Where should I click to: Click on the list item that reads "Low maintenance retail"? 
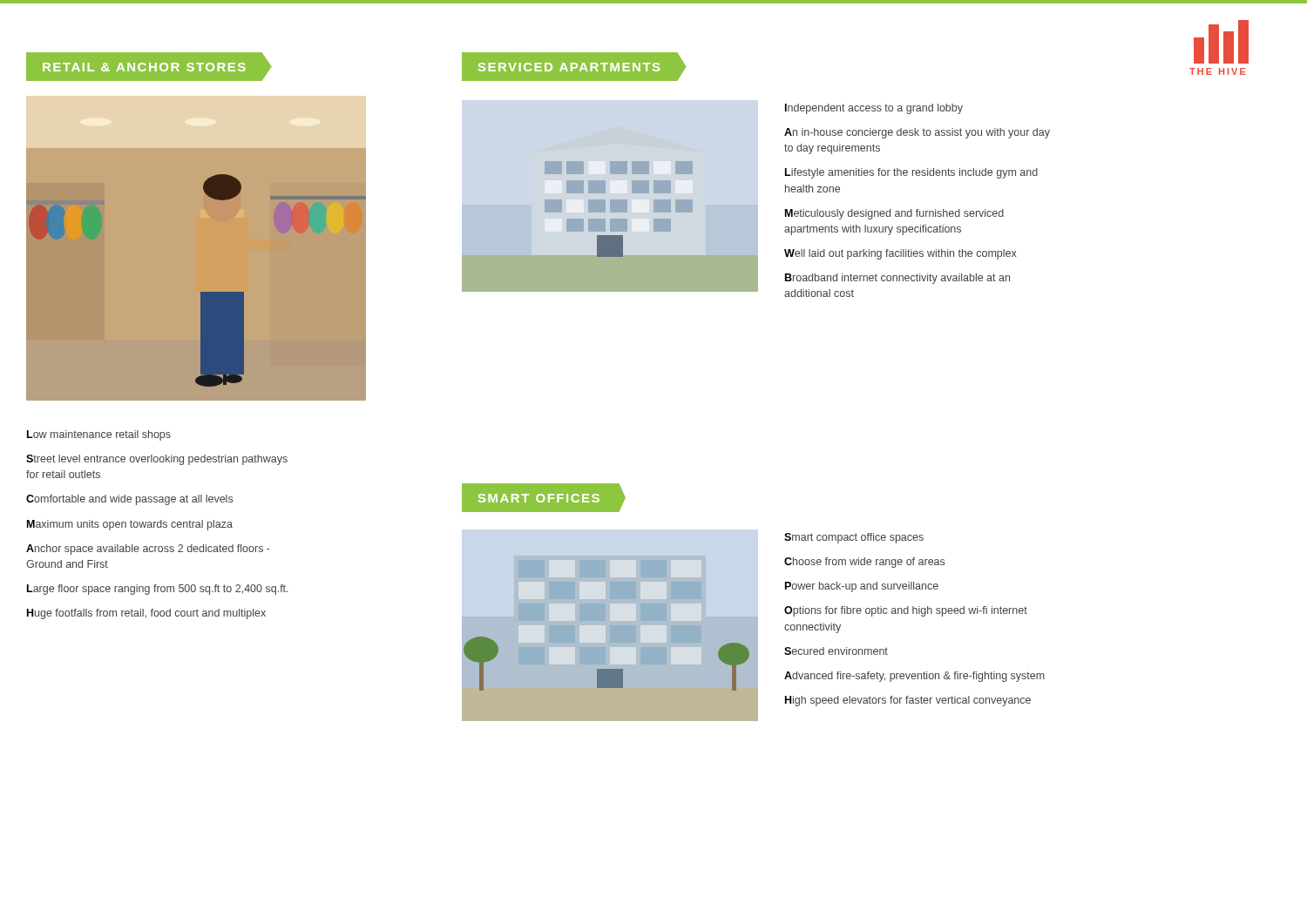click(187, 524)
